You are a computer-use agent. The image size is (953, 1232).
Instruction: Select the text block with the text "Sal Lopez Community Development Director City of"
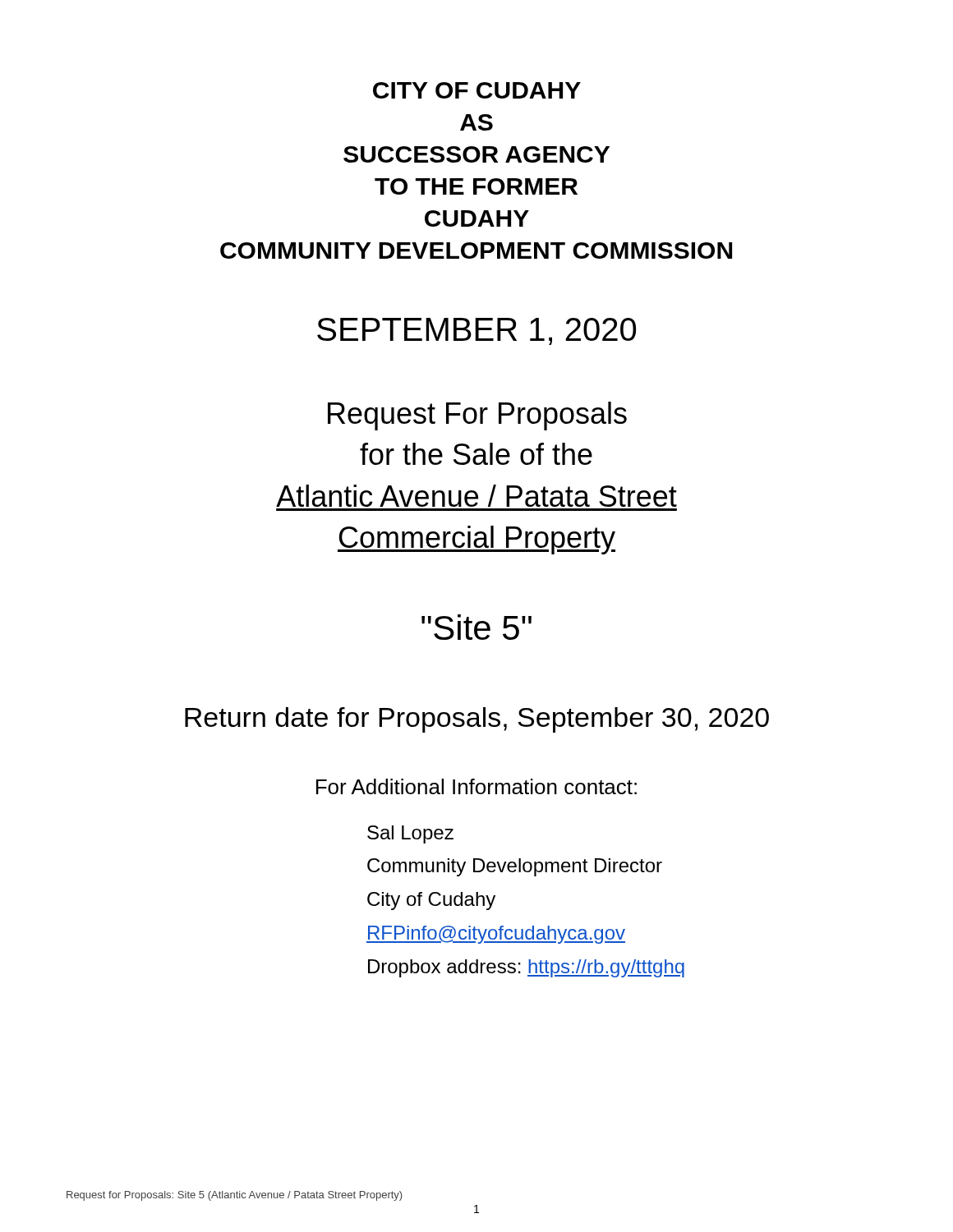[x=410, y=834]
